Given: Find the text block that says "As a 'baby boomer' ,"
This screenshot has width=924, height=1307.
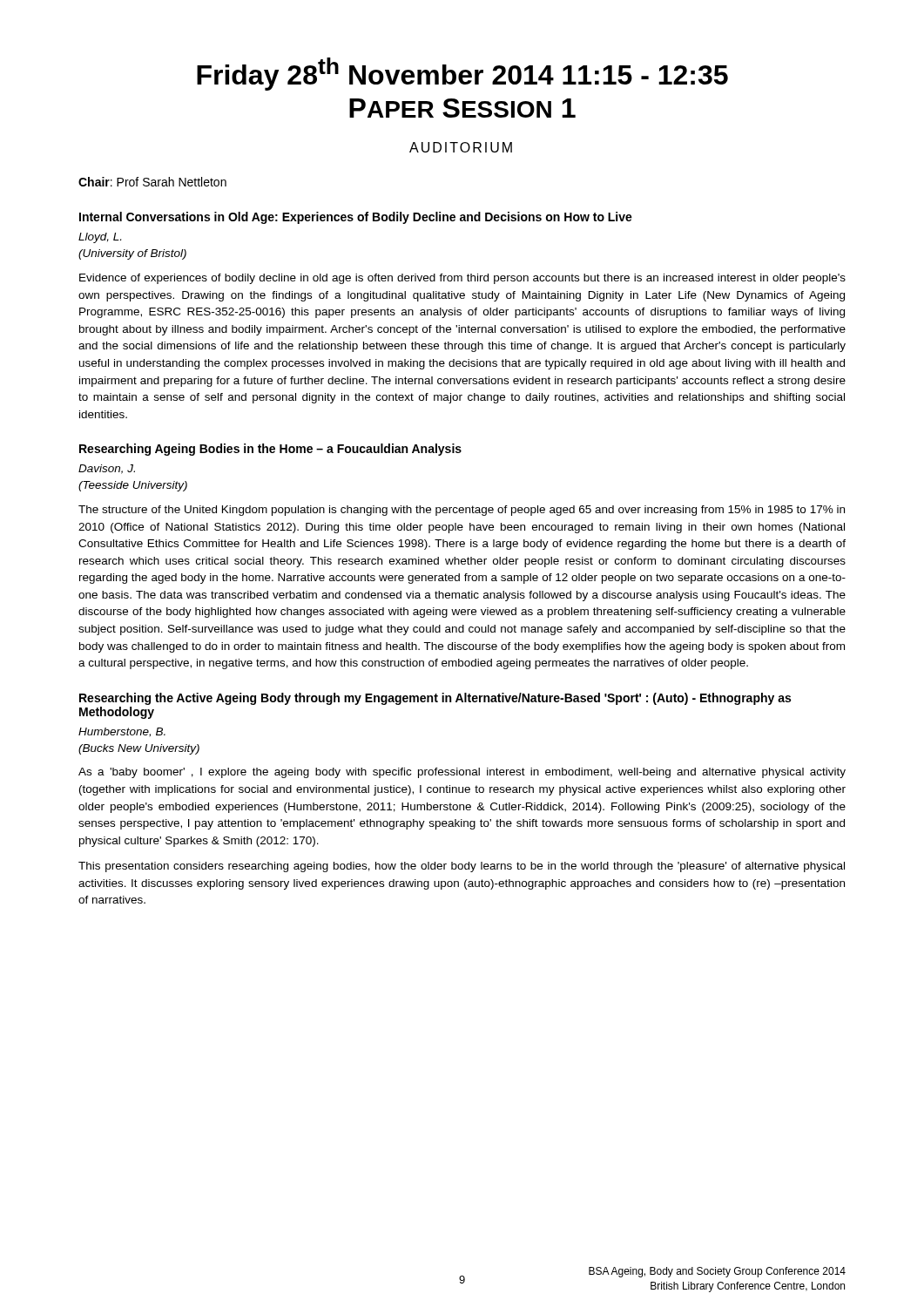Looking at the screenshot, I should [462, 806].
